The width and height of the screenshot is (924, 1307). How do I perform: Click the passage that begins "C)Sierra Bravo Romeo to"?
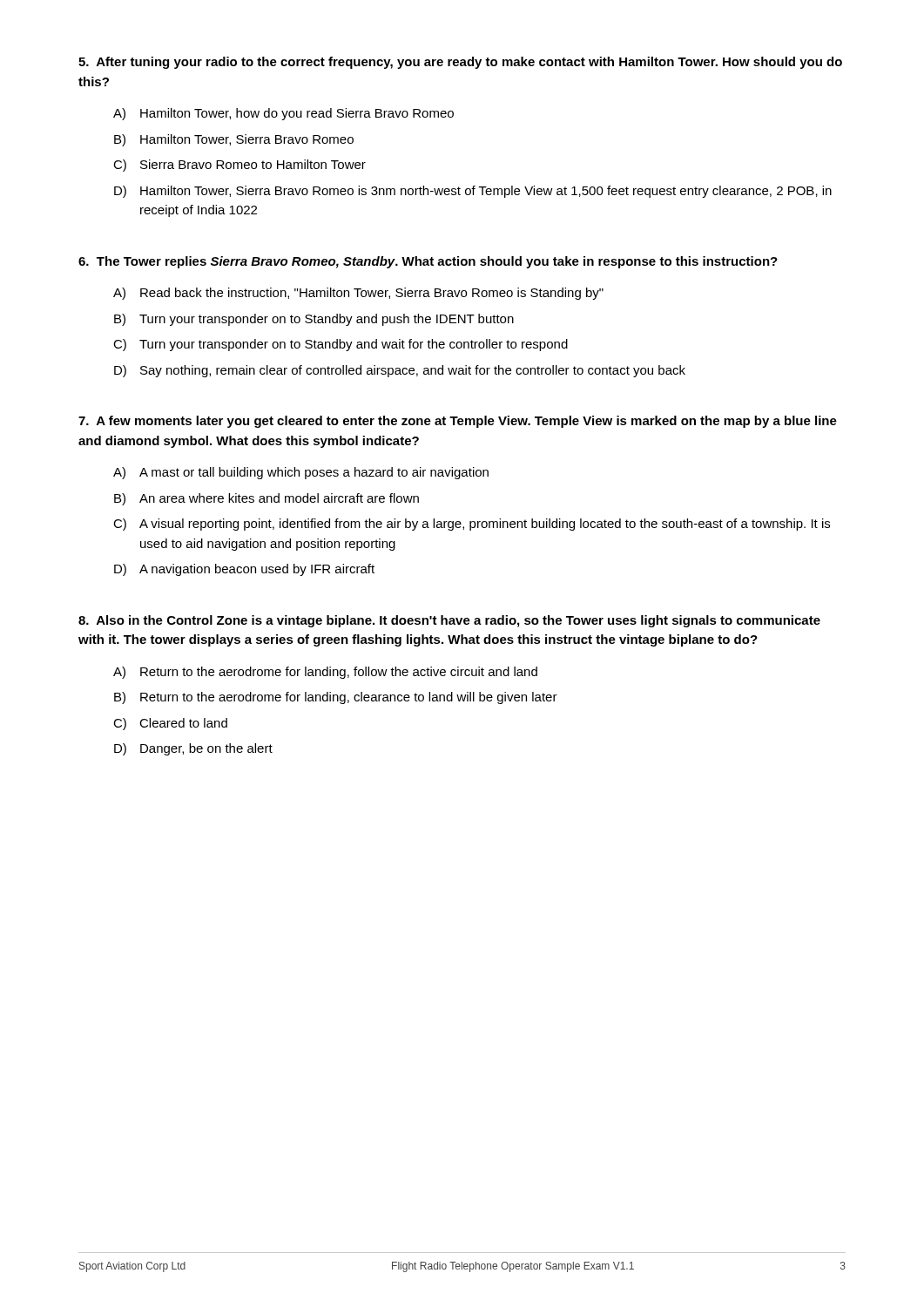(239, 165)
